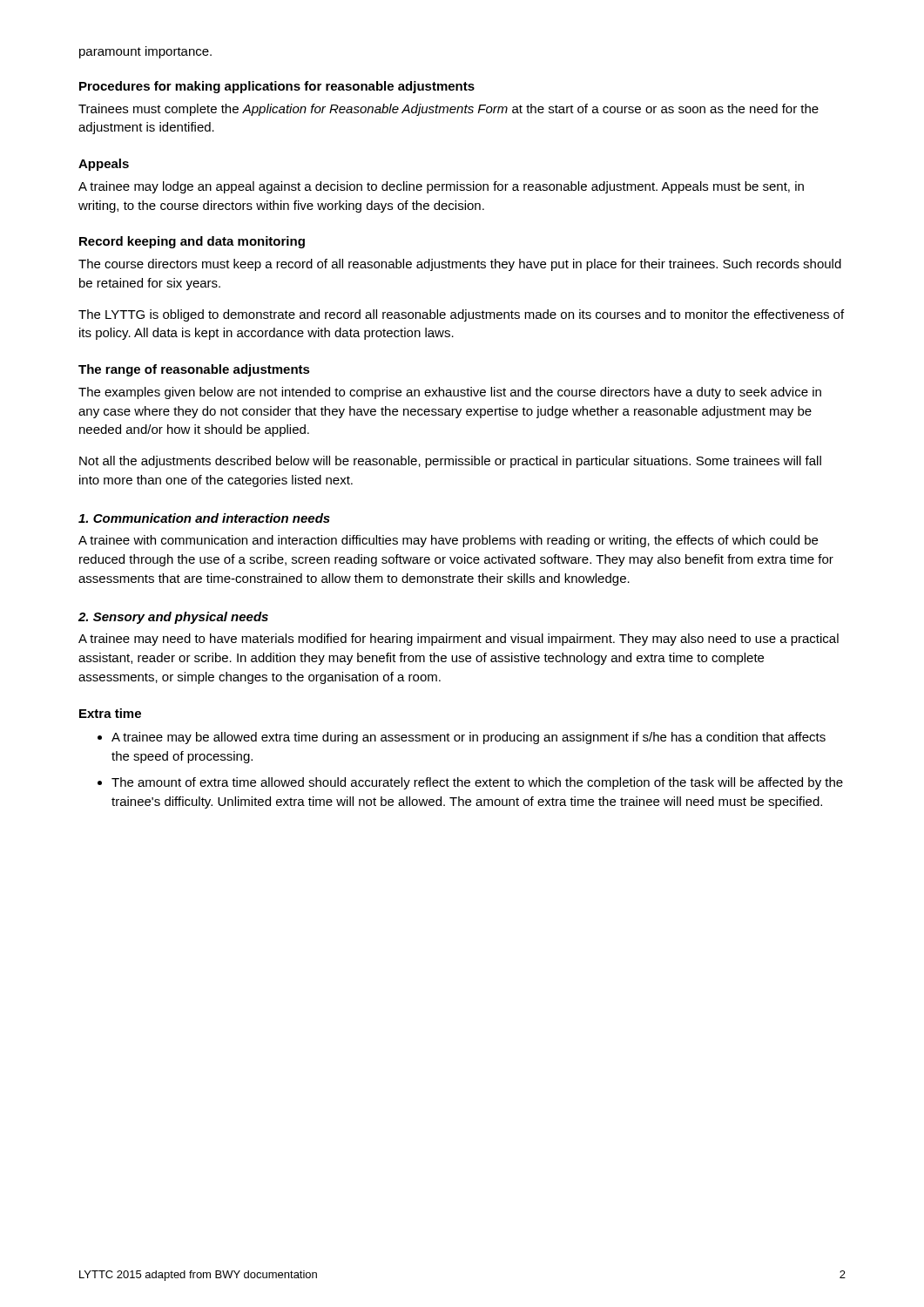
Task: Point to the region starting "The amount of extra time allowed should"
Action: click(x=477, y=791)
